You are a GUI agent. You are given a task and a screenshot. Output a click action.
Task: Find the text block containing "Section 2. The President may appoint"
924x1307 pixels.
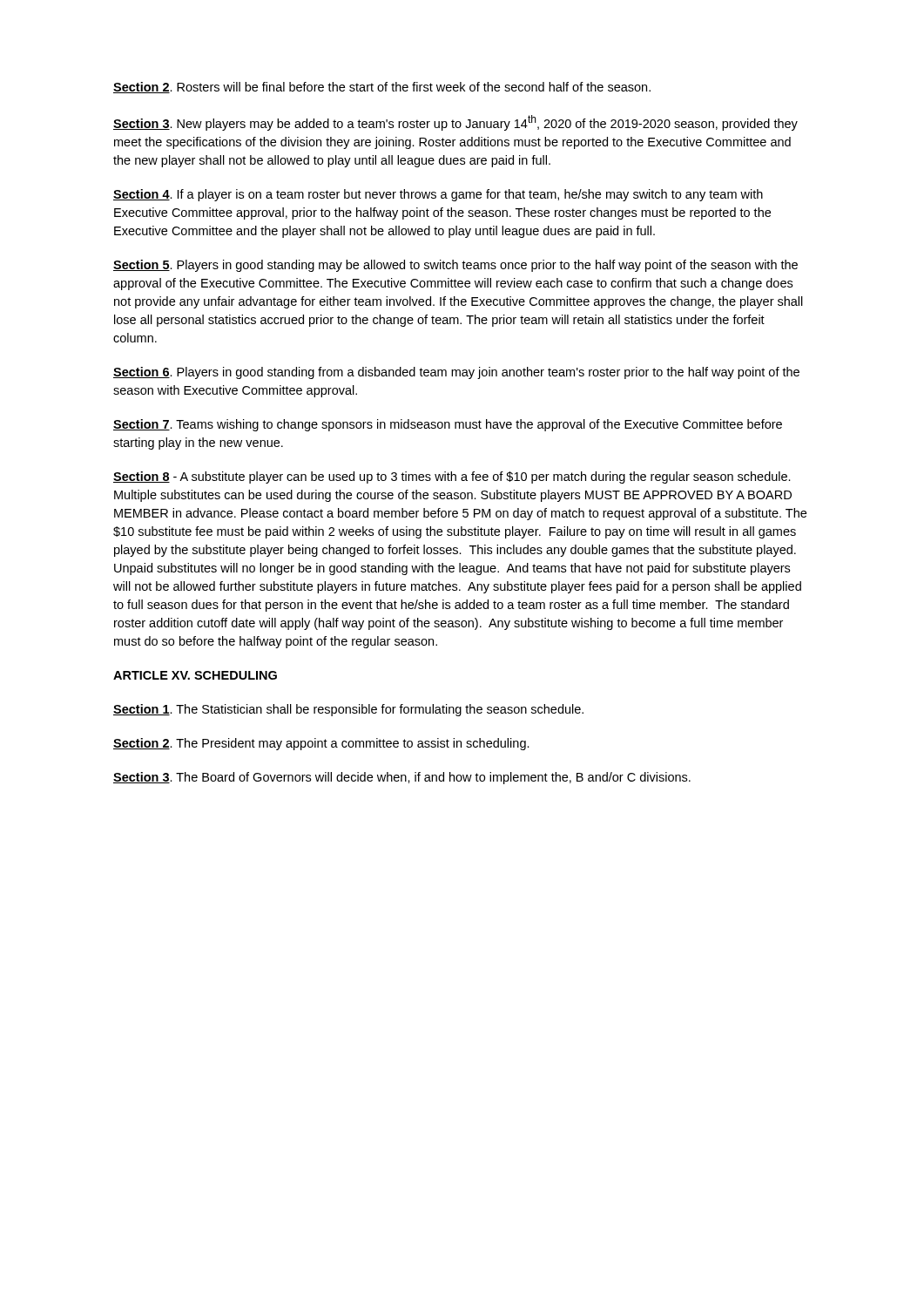tap(322, 743)
